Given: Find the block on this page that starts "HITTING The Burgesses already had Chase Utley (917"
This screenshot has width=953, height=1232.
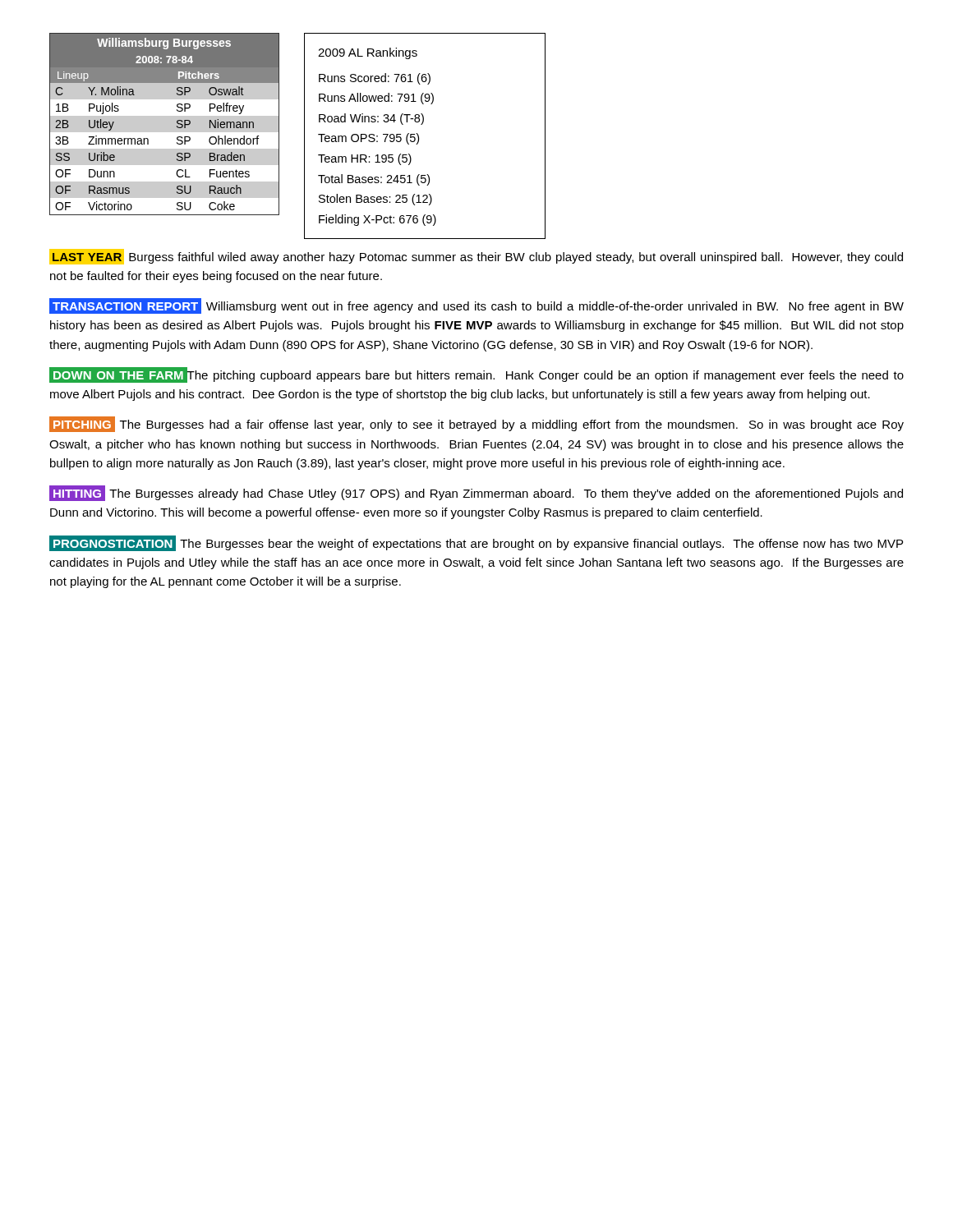Looking at the screenshot, I should [476, 502].
